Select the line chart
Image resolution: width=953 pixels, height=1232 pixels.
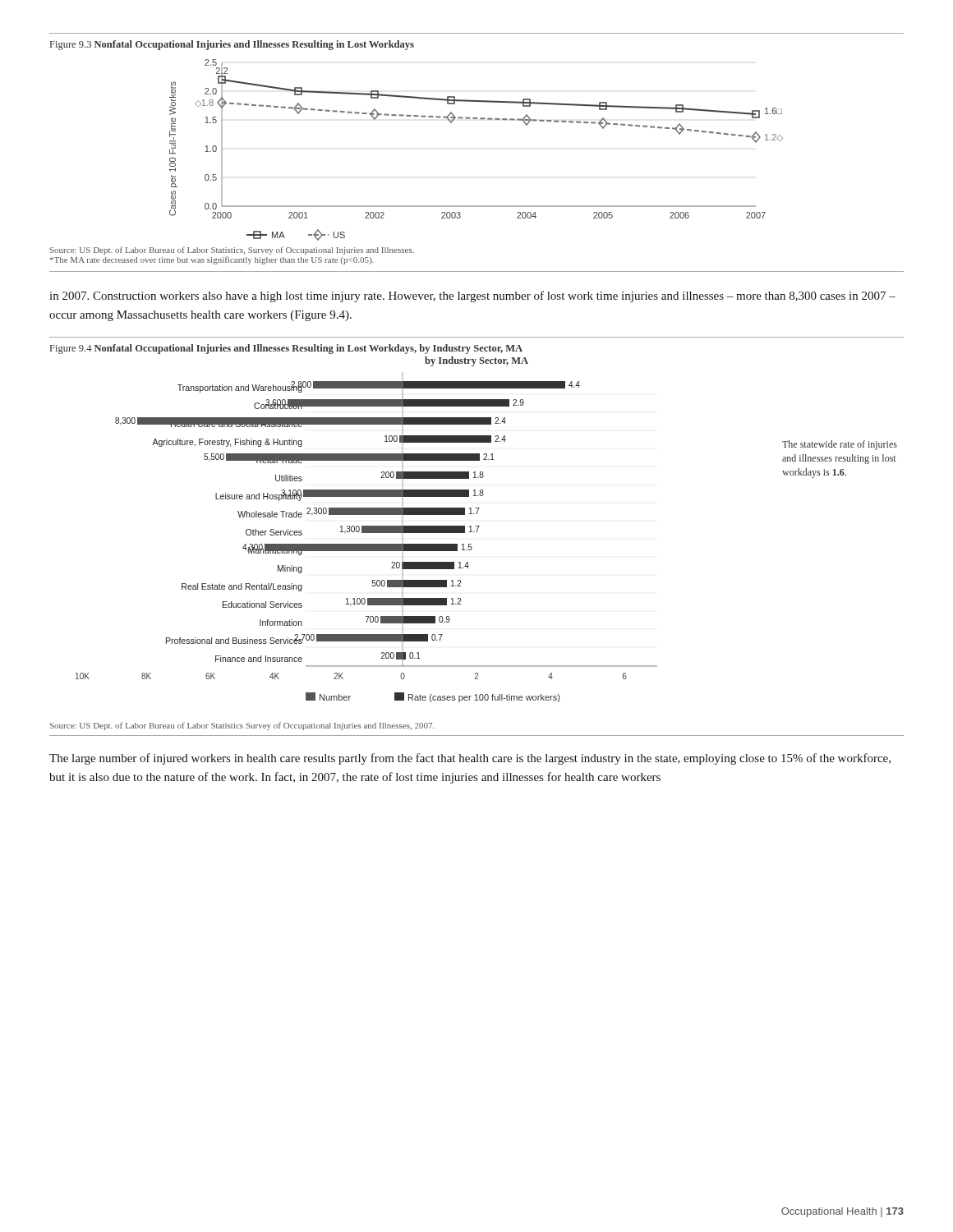click(x=476, y=149)
